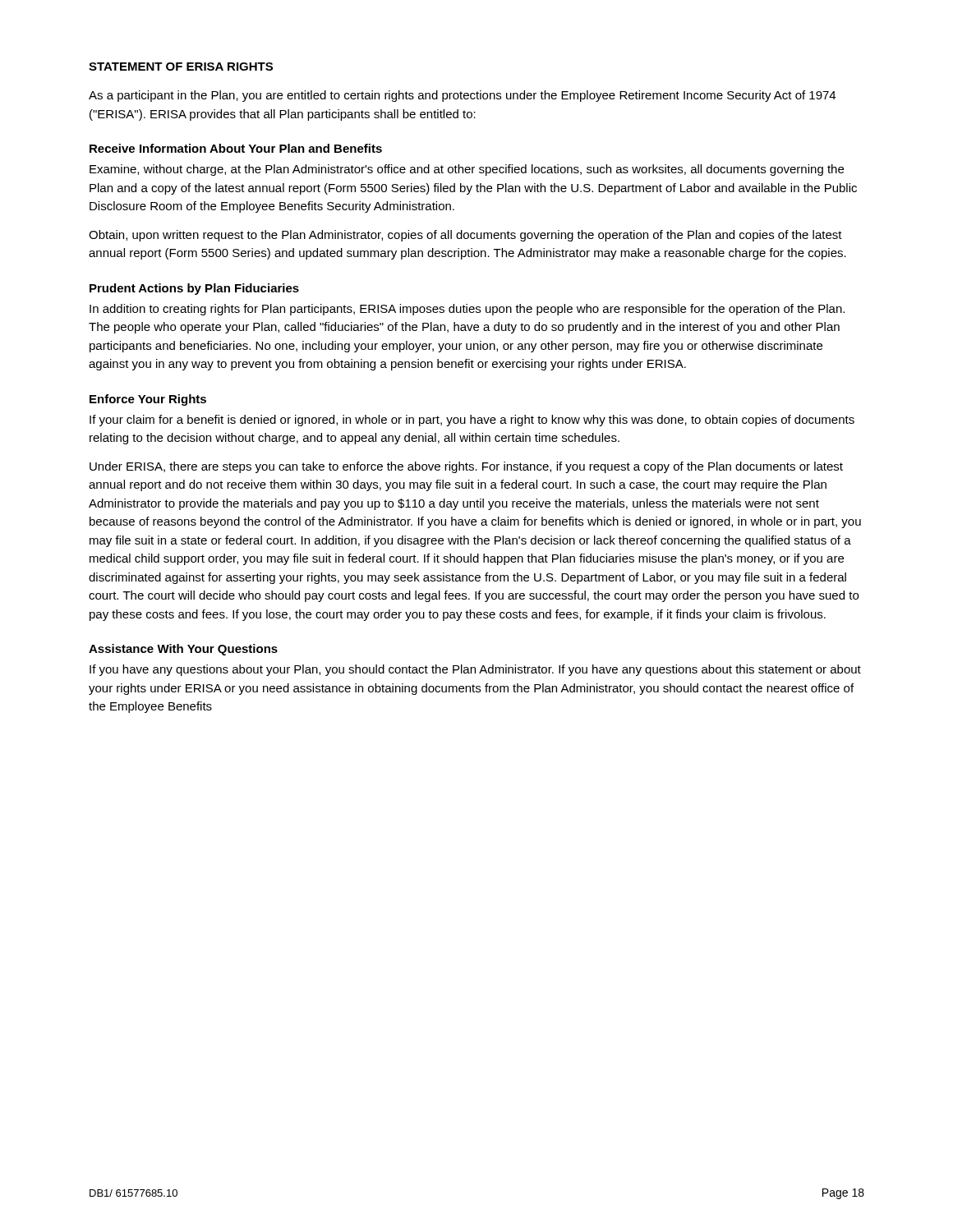The image size is (953, 1232).
Task: Locate the element starting "Under ERISA, there are steps you can take"
Action: coord(475,540)
